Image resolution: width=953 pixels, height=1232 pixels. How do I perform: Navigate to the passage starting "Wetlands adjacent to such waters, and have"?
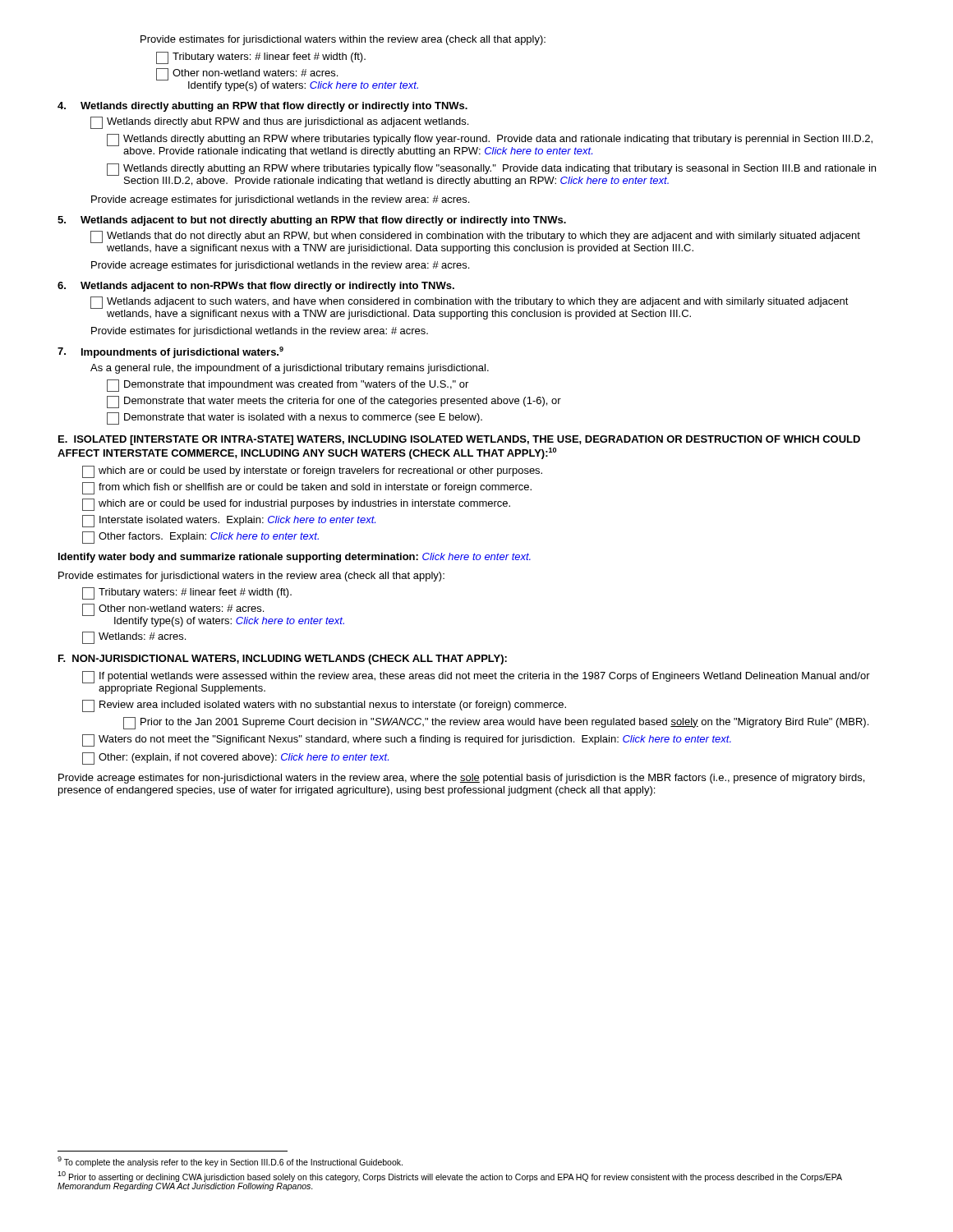[x=493, y=307]
